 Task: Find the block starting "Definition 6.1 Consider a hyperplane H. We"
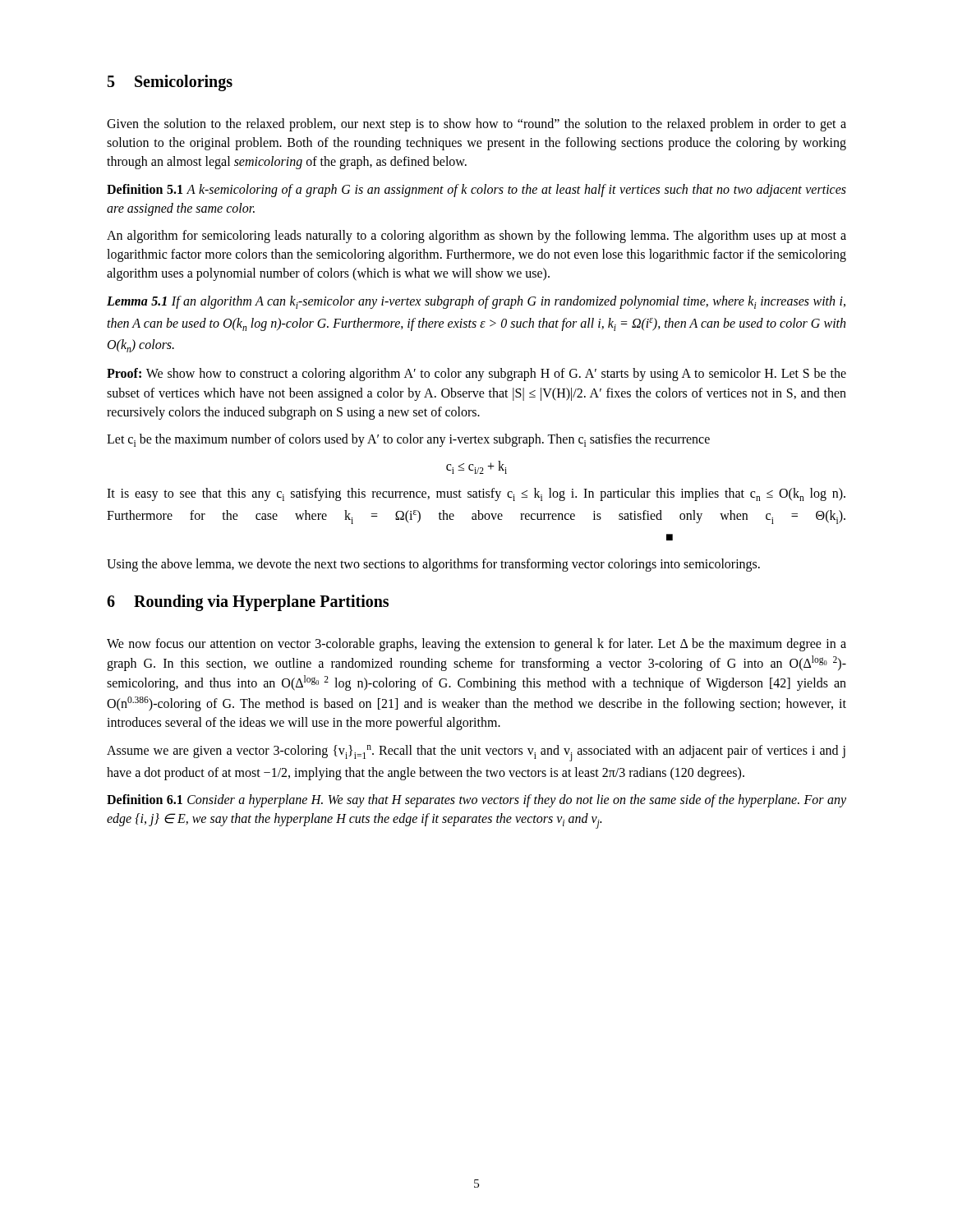pyautogui.click(x=476, y=810)
